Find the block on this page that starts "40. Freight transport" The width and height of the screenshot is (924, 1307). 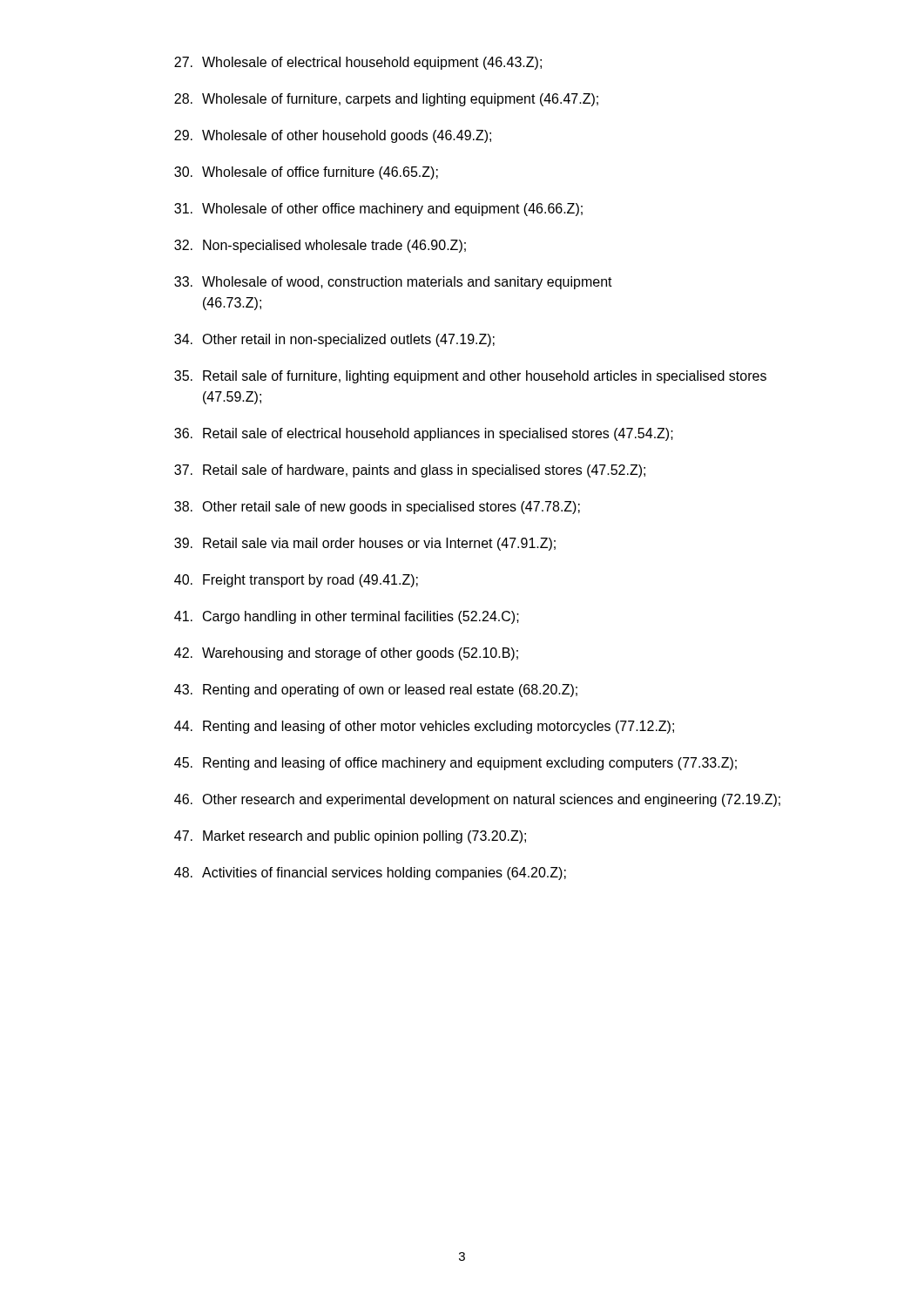click(x=296, y=581)
